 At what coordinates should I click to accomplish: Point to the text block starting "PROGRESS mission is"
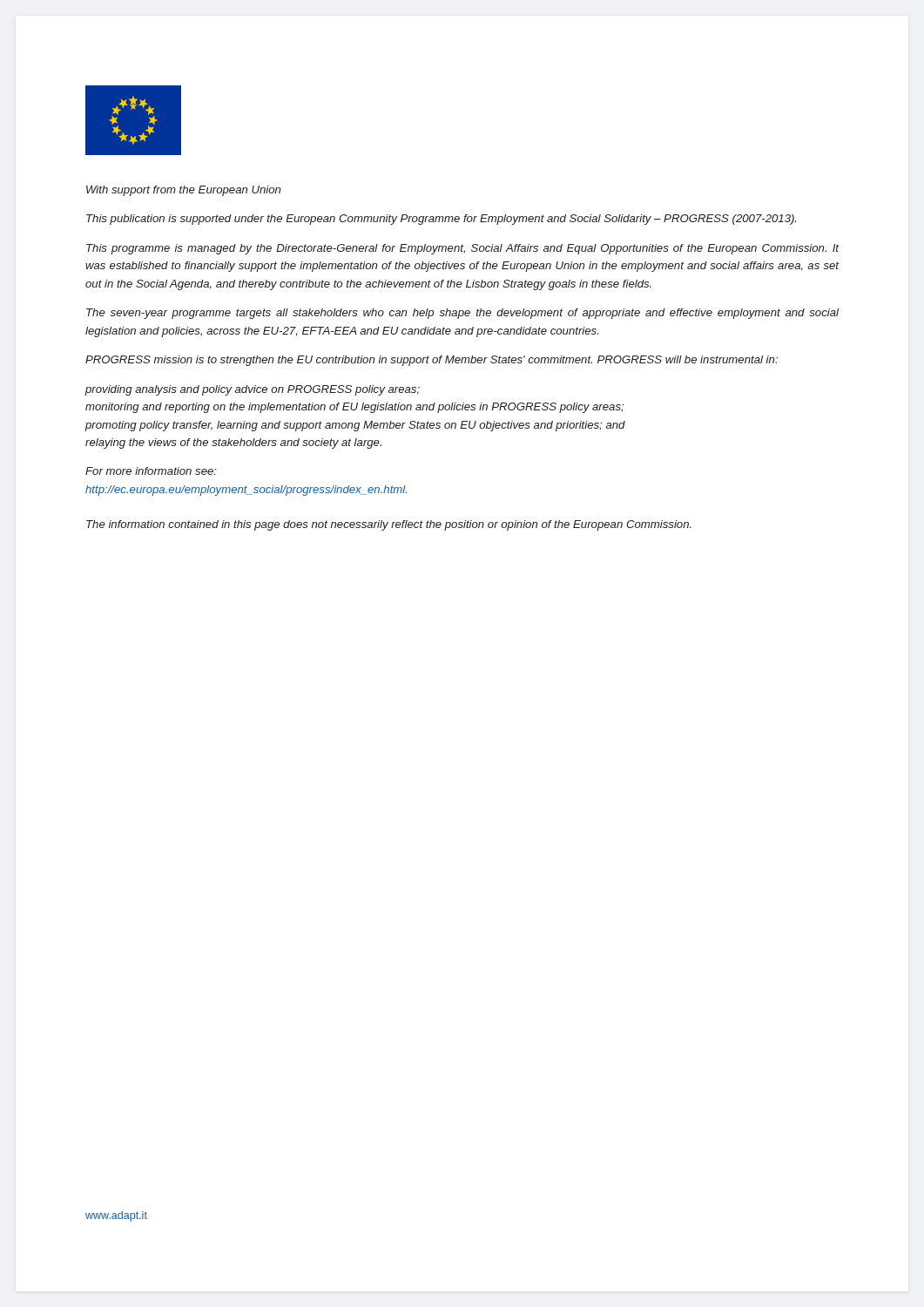[432, 360]
